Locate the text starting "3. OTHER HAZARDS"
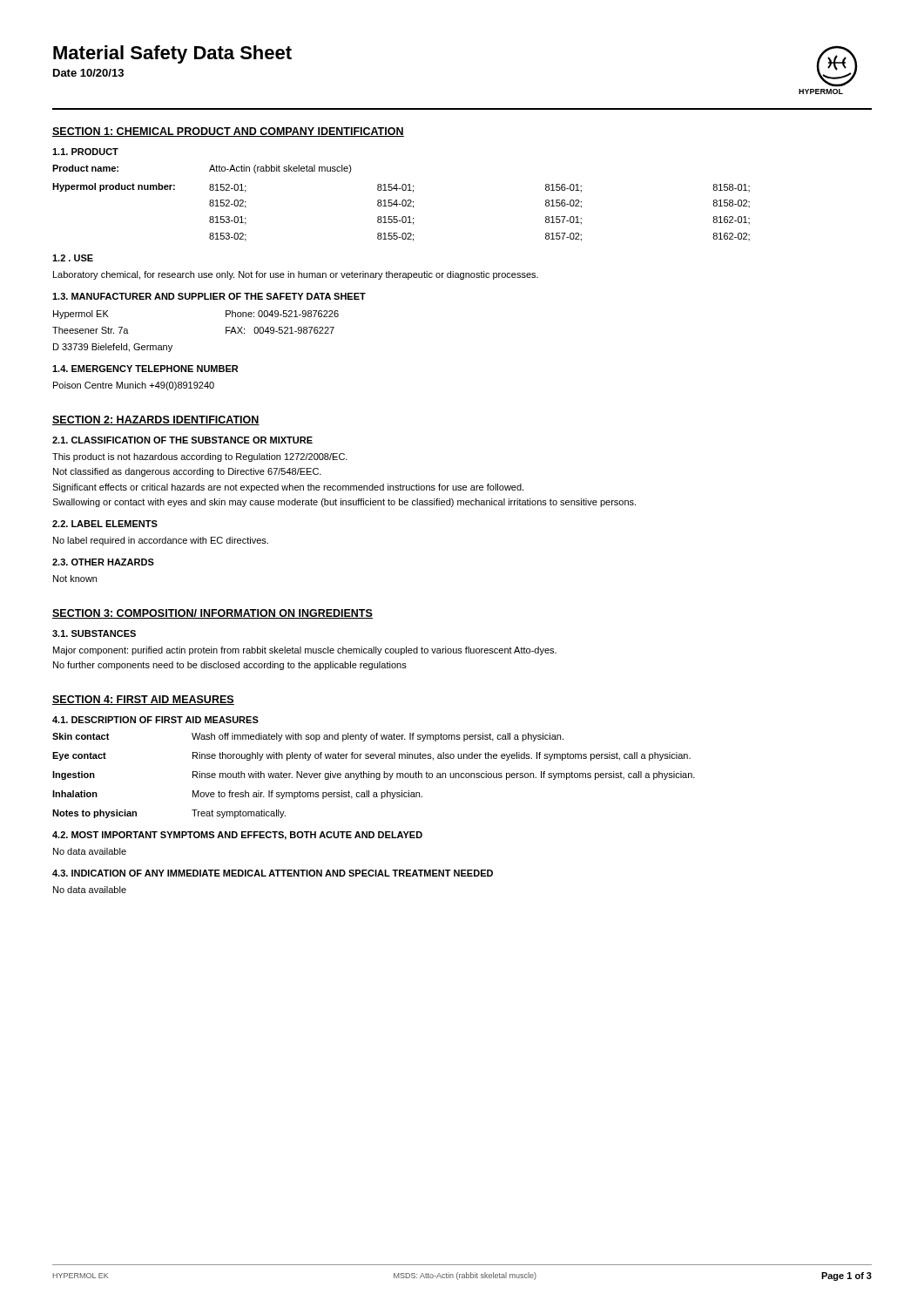 point(103,562)
